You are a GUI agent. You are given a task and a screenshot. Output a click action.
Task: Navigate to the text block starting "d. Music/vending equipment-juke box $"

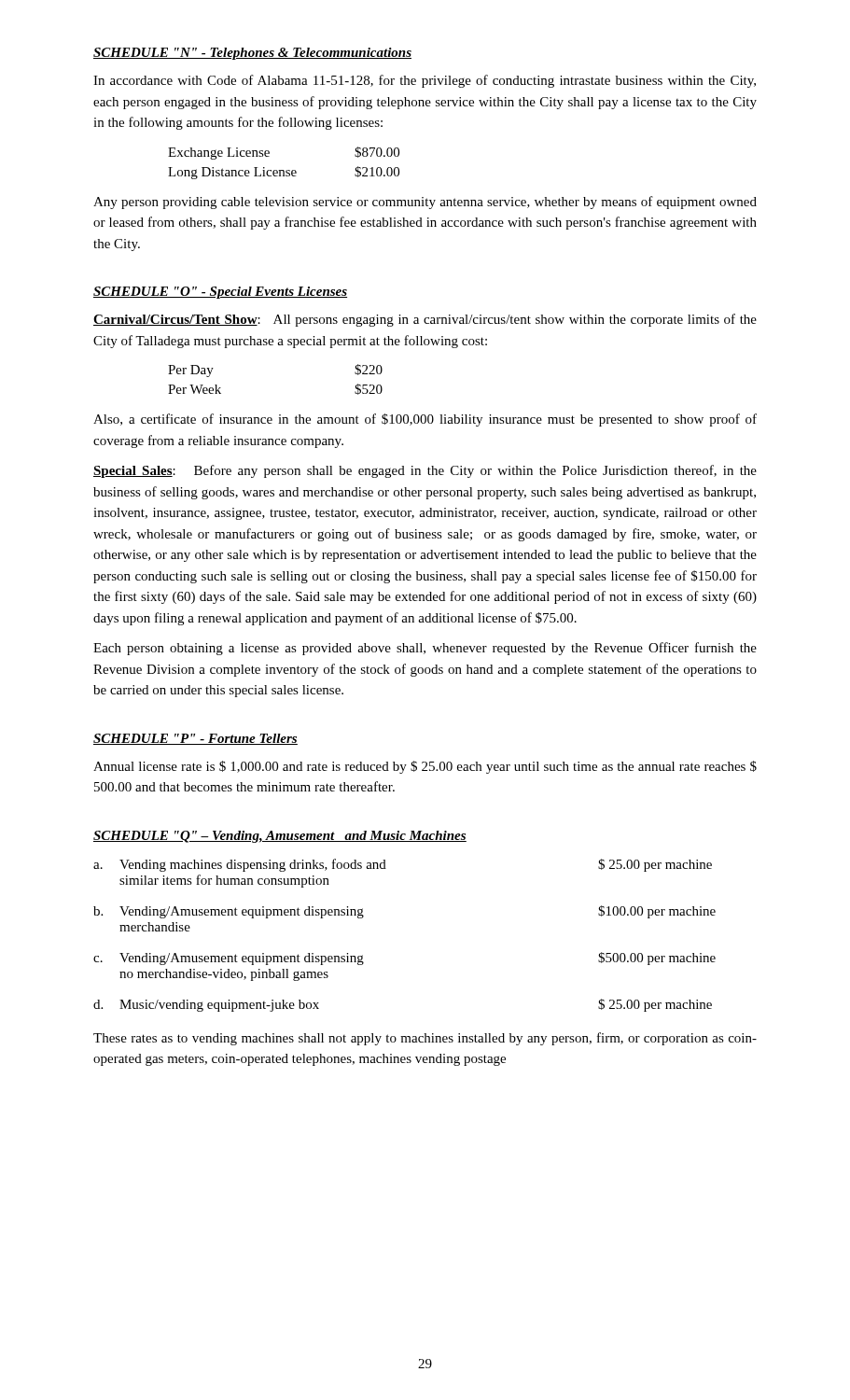point(219,1005)
